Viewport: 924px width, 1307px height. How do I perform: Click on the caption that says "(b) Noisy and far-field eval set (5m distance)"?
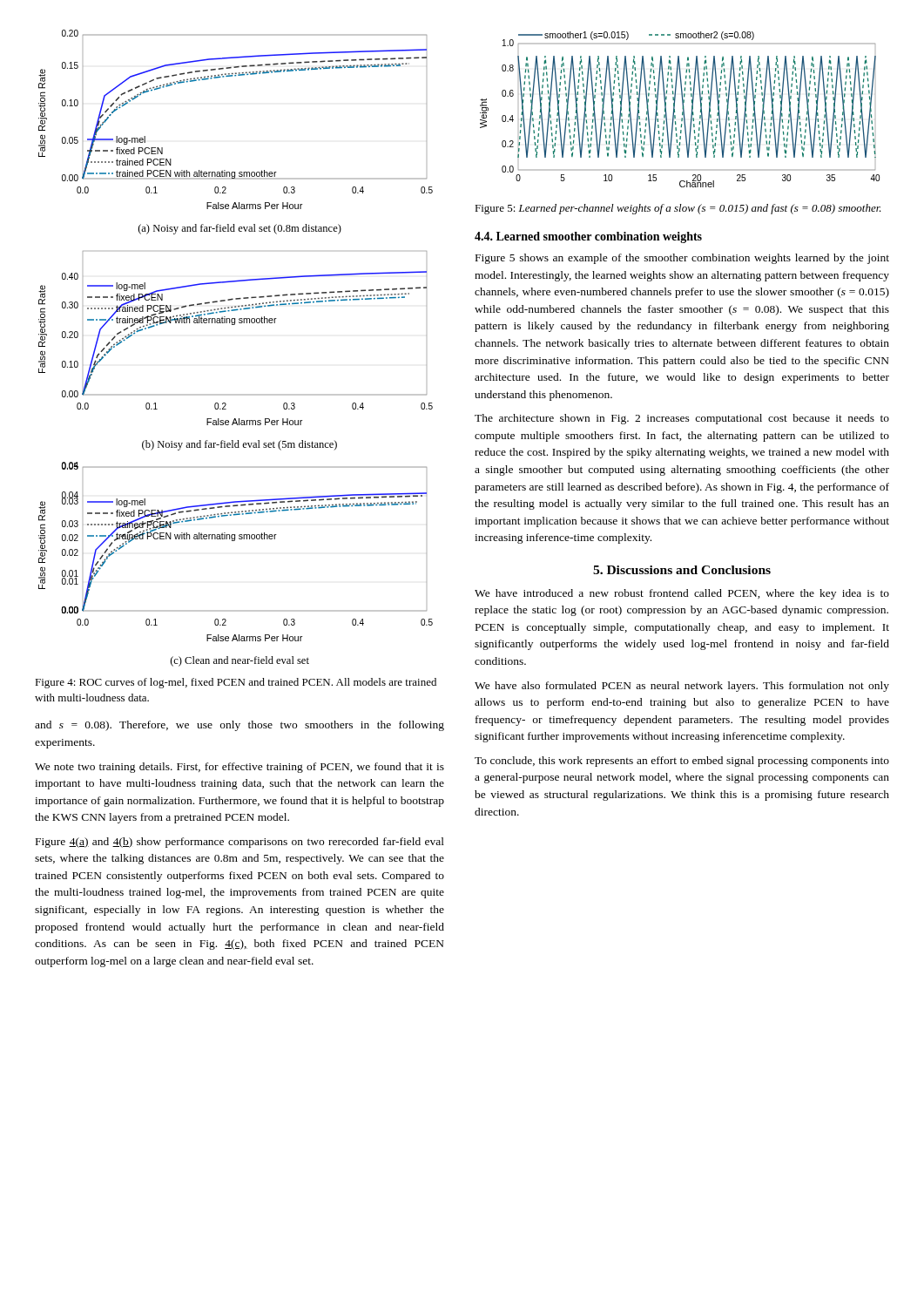pyautogui.click(x=239, y=444)
